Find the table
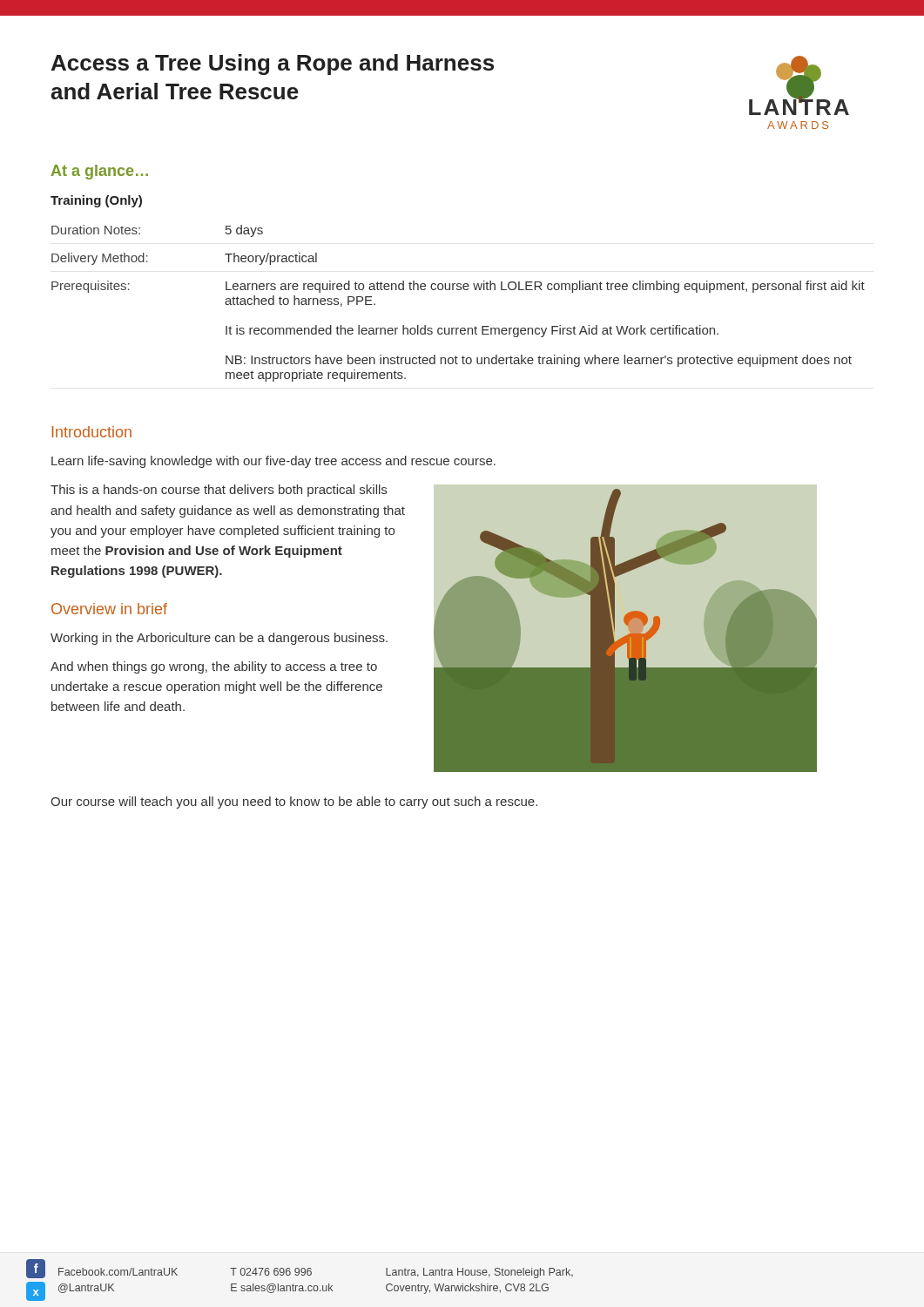 (x=462, y=302)
